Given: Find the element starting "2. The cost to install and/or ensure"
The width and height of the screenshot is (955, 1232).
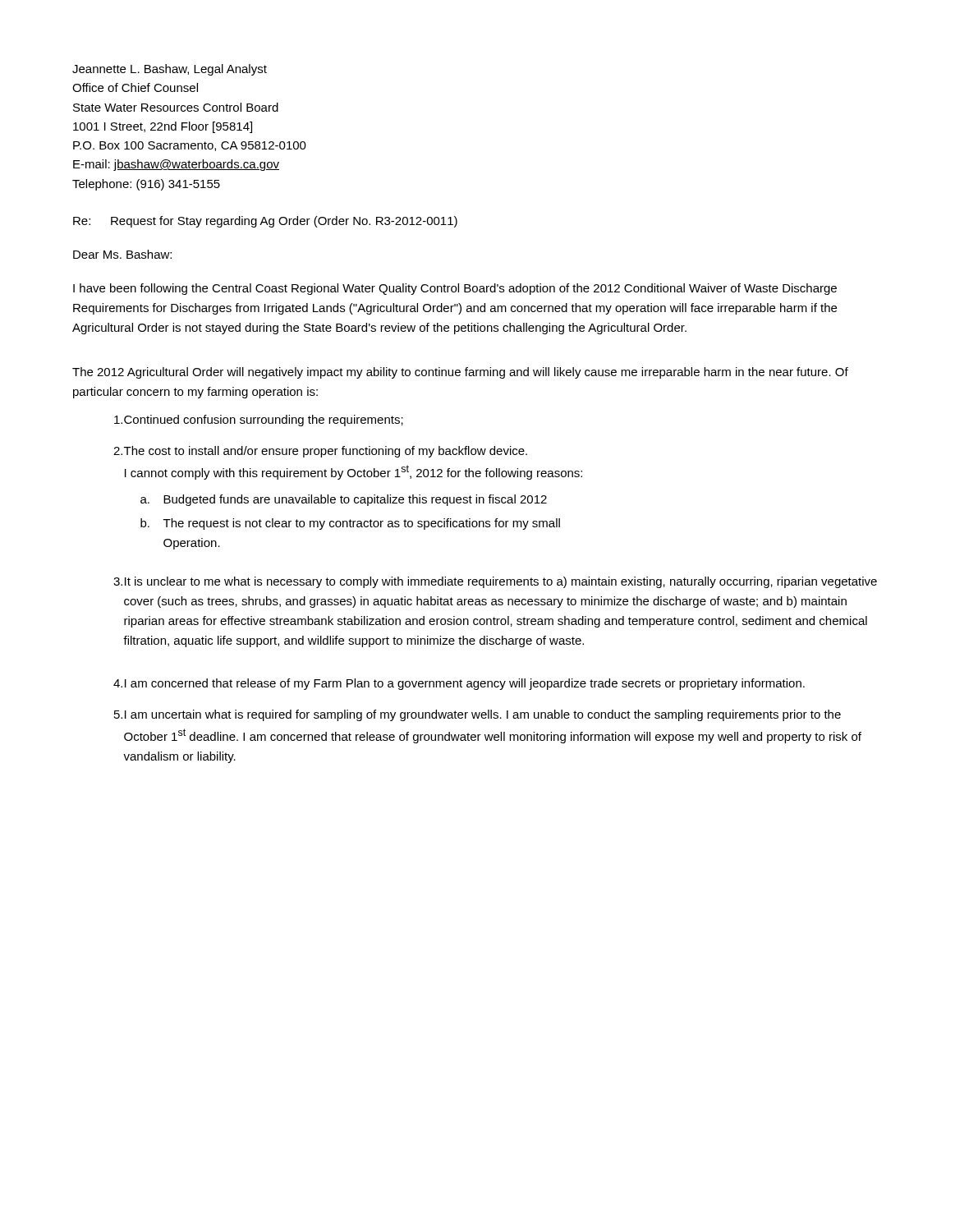Looking at the screenshot, I should click(x=478, y=499).
